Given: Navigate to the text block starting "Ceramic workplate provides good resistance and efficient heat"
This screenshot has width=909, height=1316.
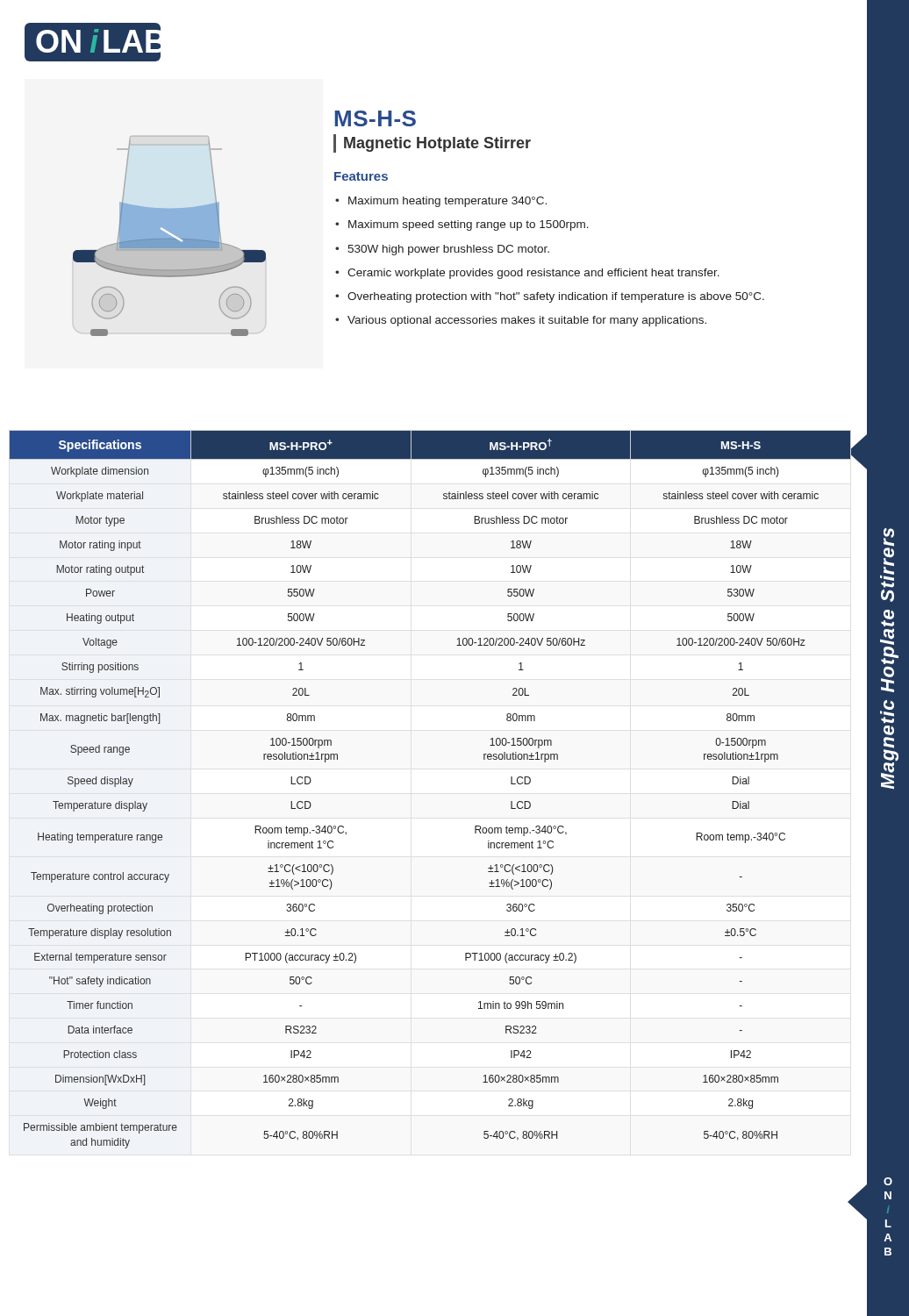Looking at the screenshot, I should click(534, 272).
